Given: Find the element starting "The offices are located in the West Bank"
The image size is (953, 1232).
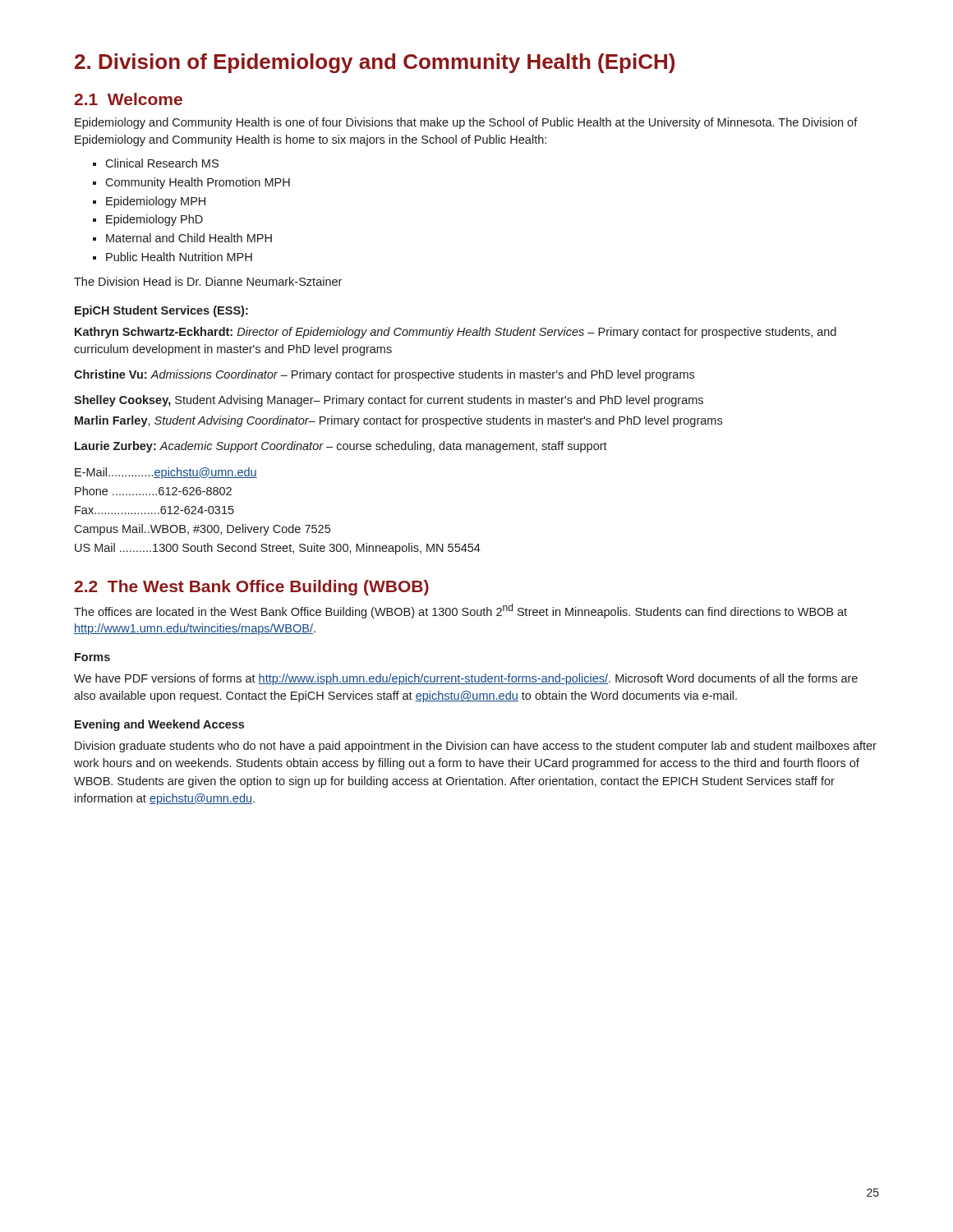Looking at the screenshot, I should [461, 618].
